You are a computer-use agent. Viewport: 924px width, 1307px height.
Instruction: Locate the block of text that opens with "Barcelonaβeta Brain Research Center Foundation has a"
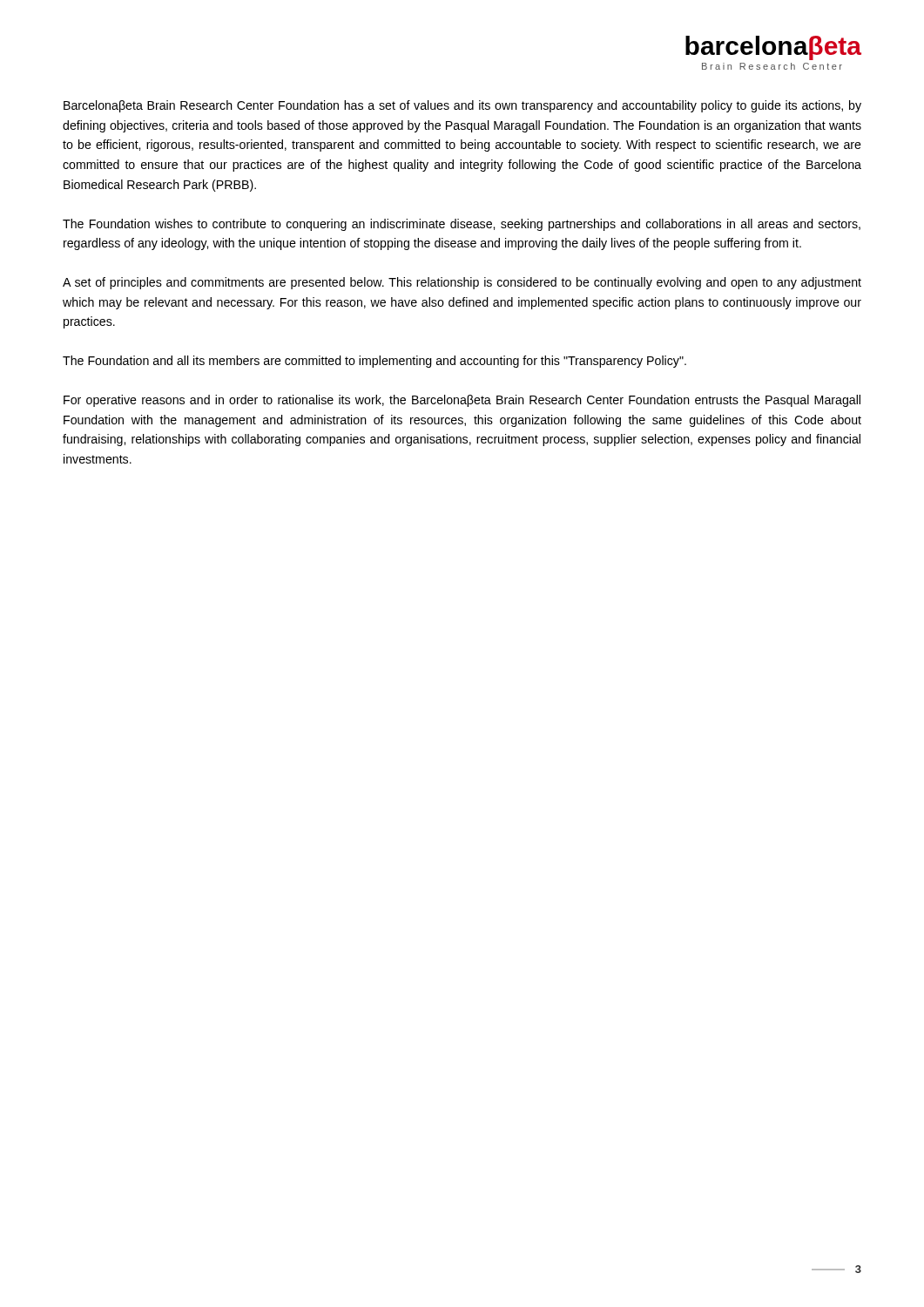point(462,145)
